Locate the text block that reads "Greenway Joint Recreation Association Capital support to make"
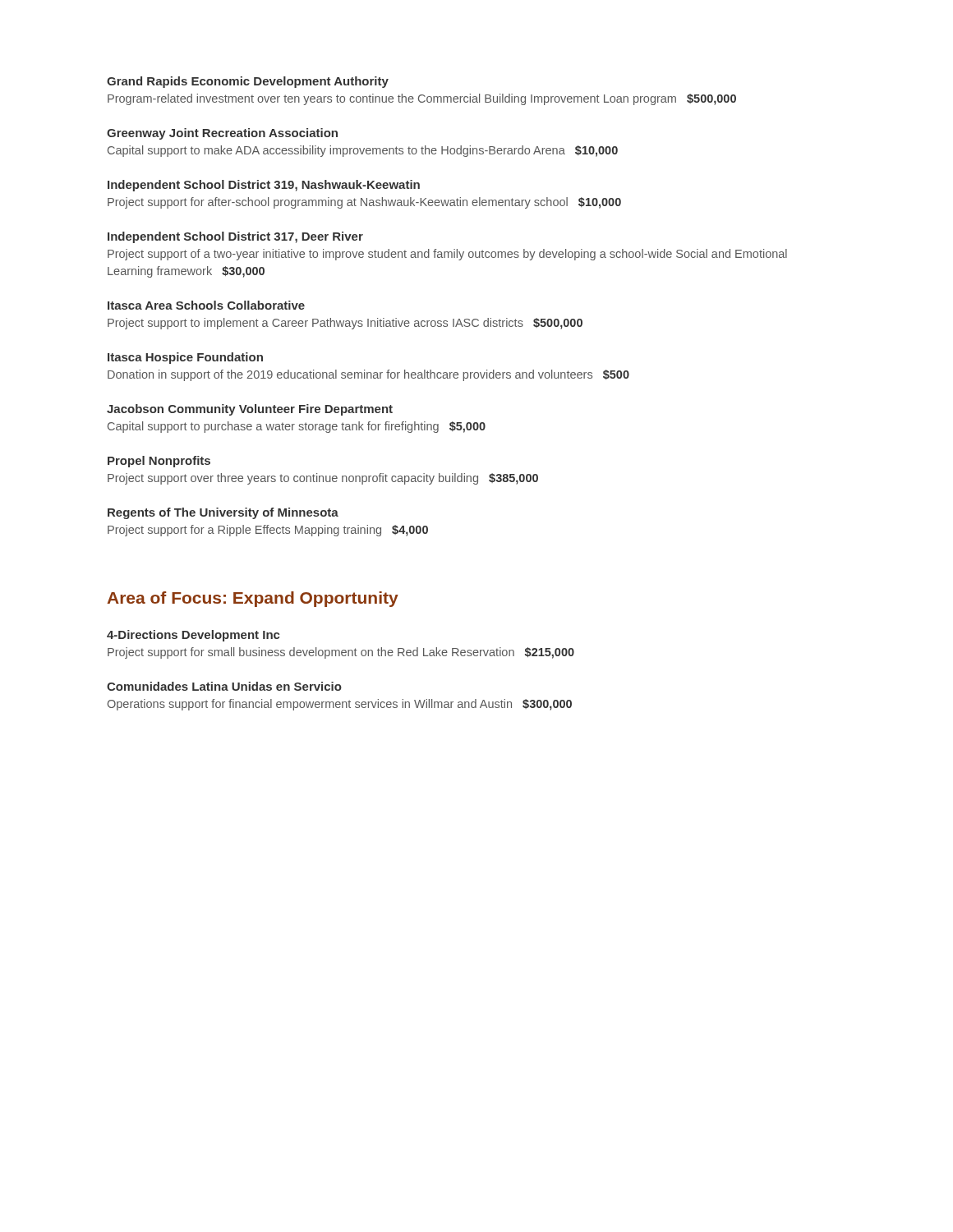 point(460,143)
